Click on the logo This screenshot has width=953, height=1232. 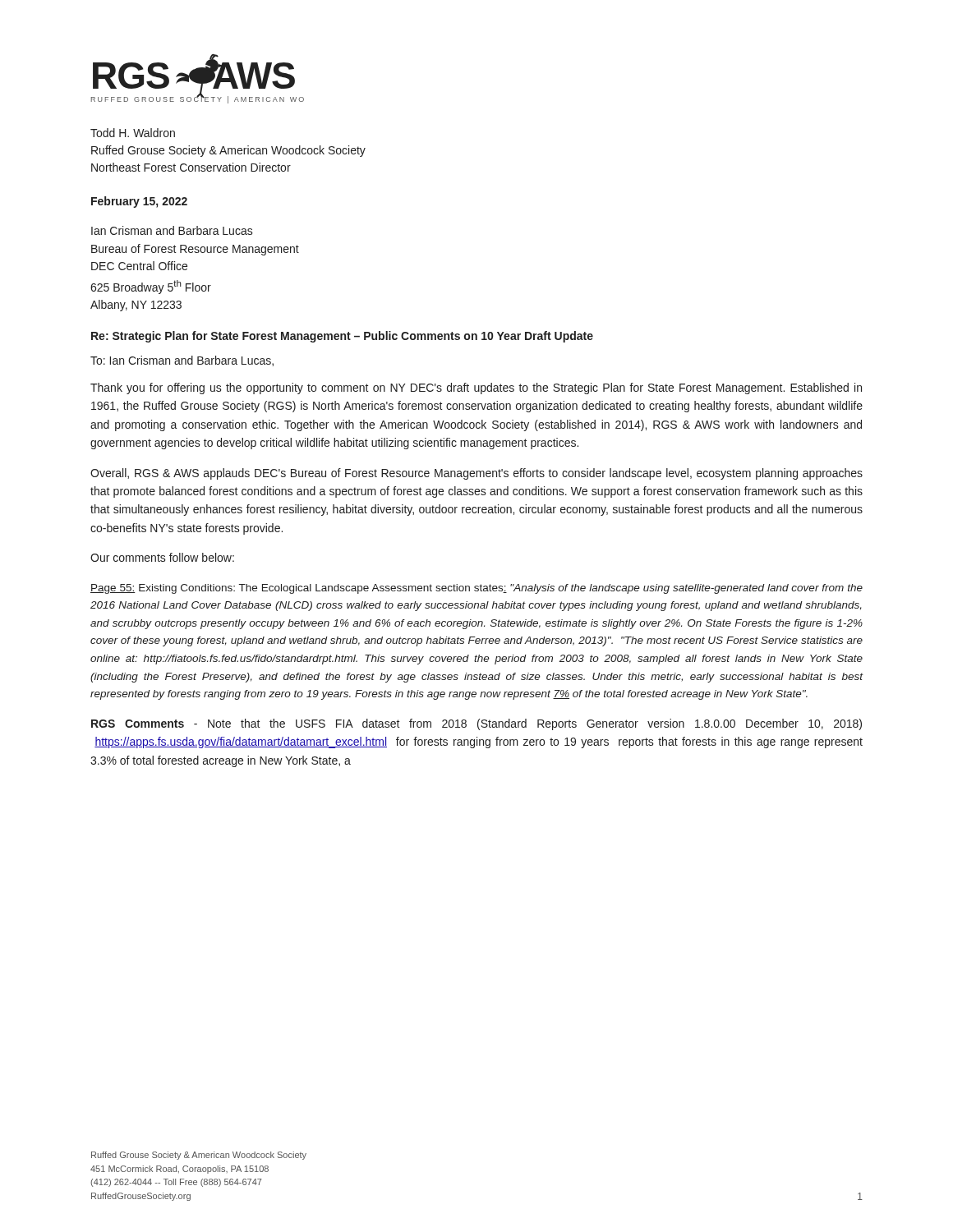[x=476, y=78]
